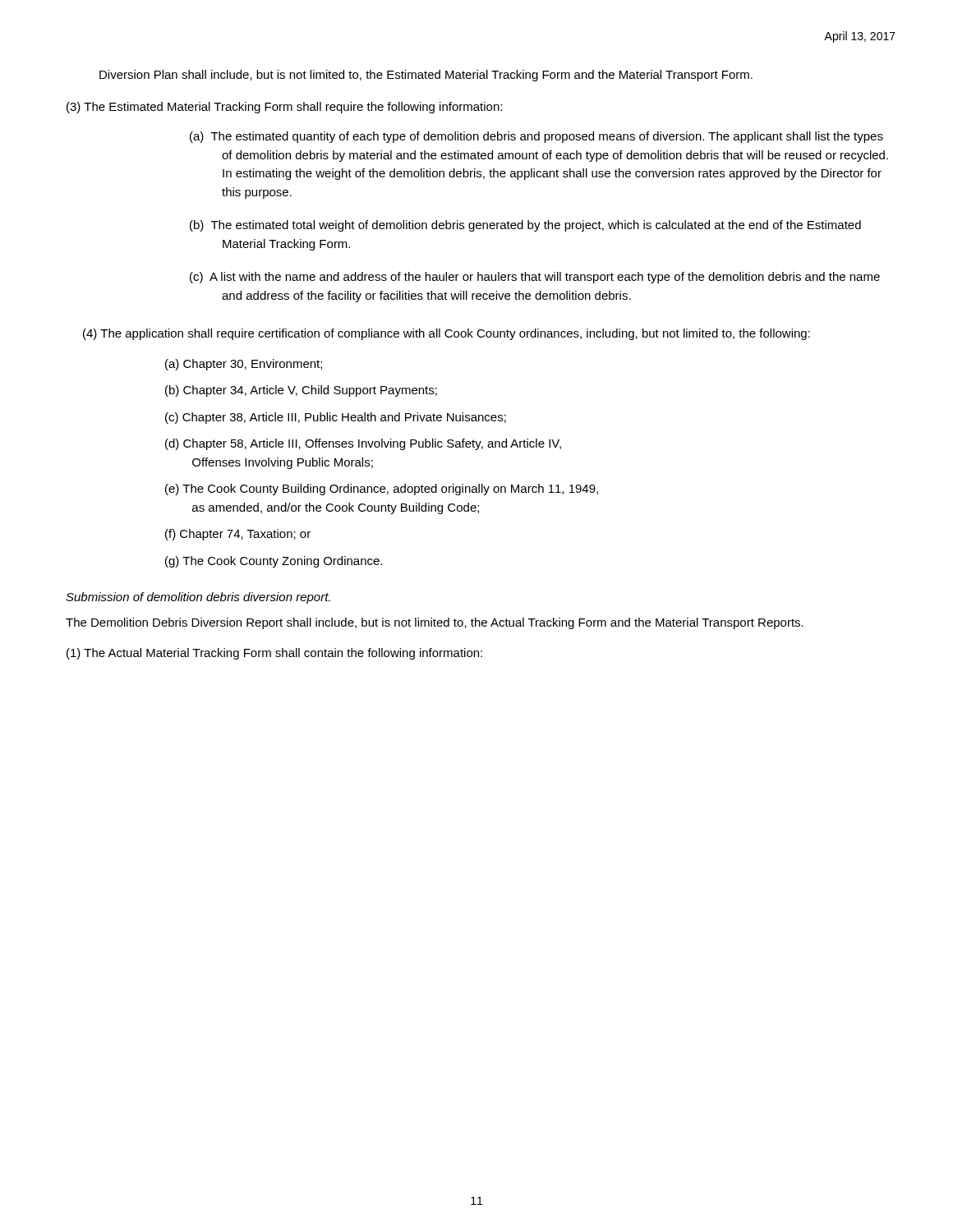Click on the element starting "(c) Chapter 38, Article"
The height and width of the screenshot is (1232, 953).
coord(336,416)
